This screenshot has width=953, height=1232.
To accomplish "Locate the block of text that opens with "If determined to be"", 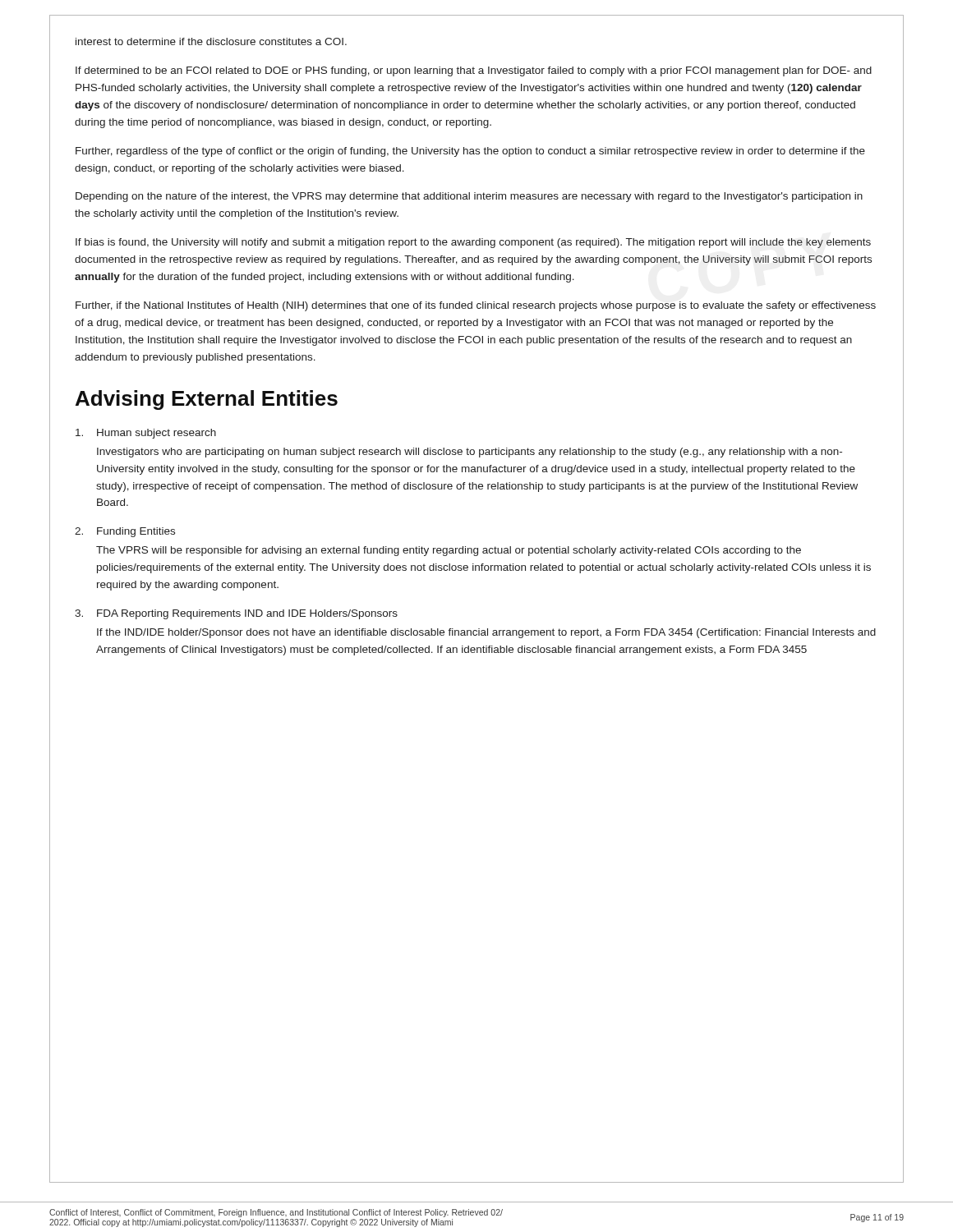I will click(473, 96).
